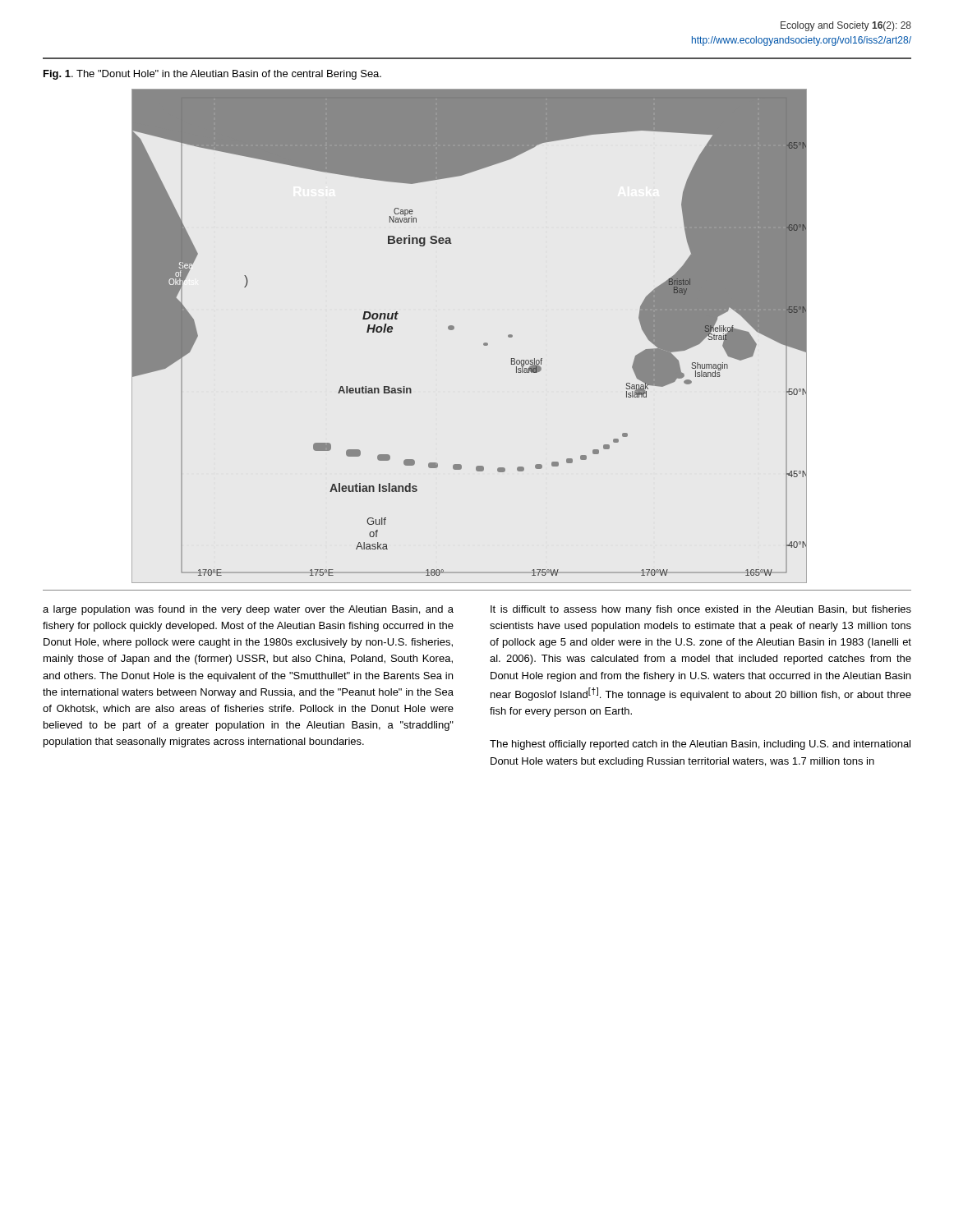Click on the caption that reads "Fig. 1. The "Donut"
Viewport: 954px width, 1232px height.
(212, 74)
